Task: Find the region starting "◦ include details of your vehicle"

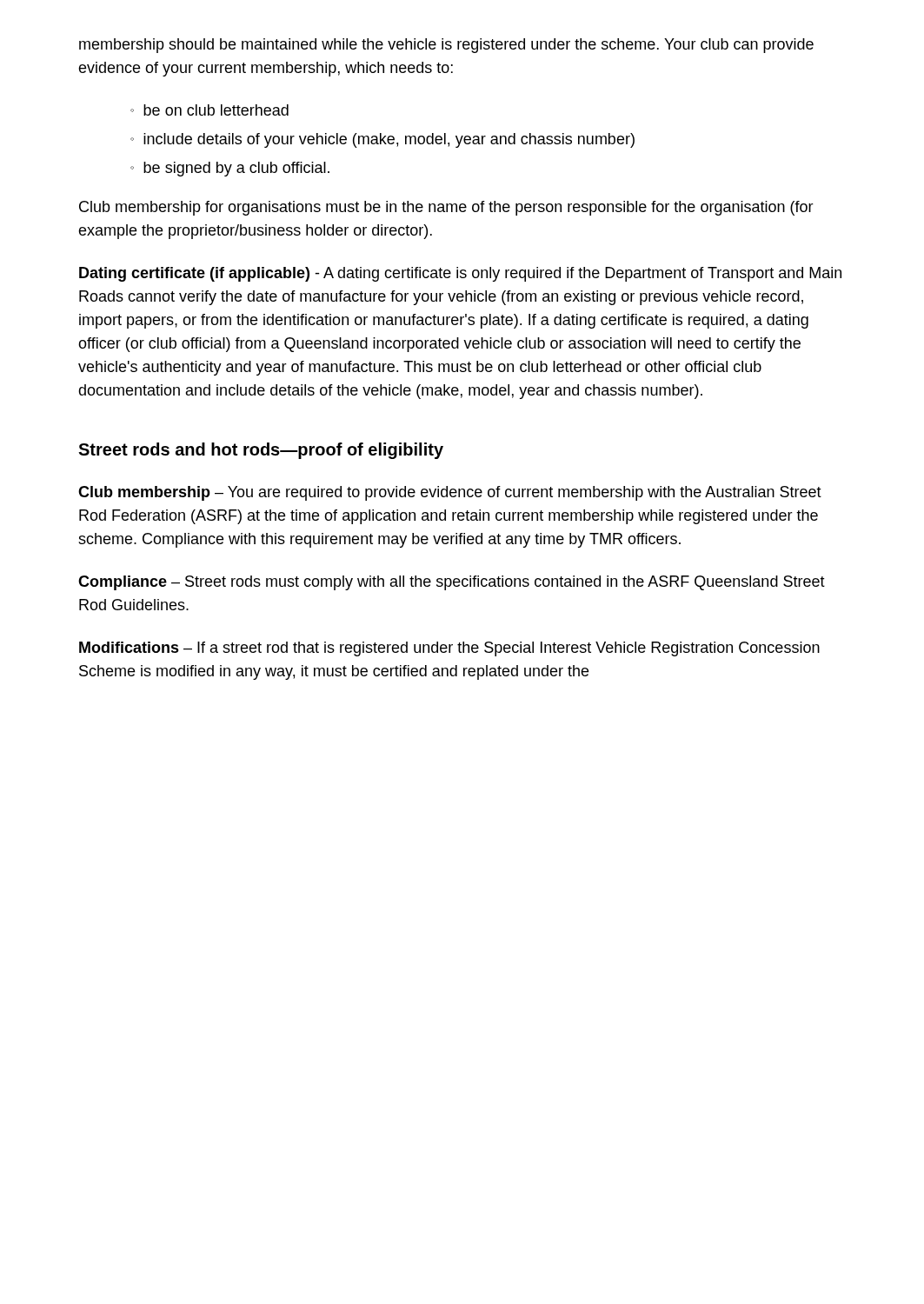Action: 488,140
